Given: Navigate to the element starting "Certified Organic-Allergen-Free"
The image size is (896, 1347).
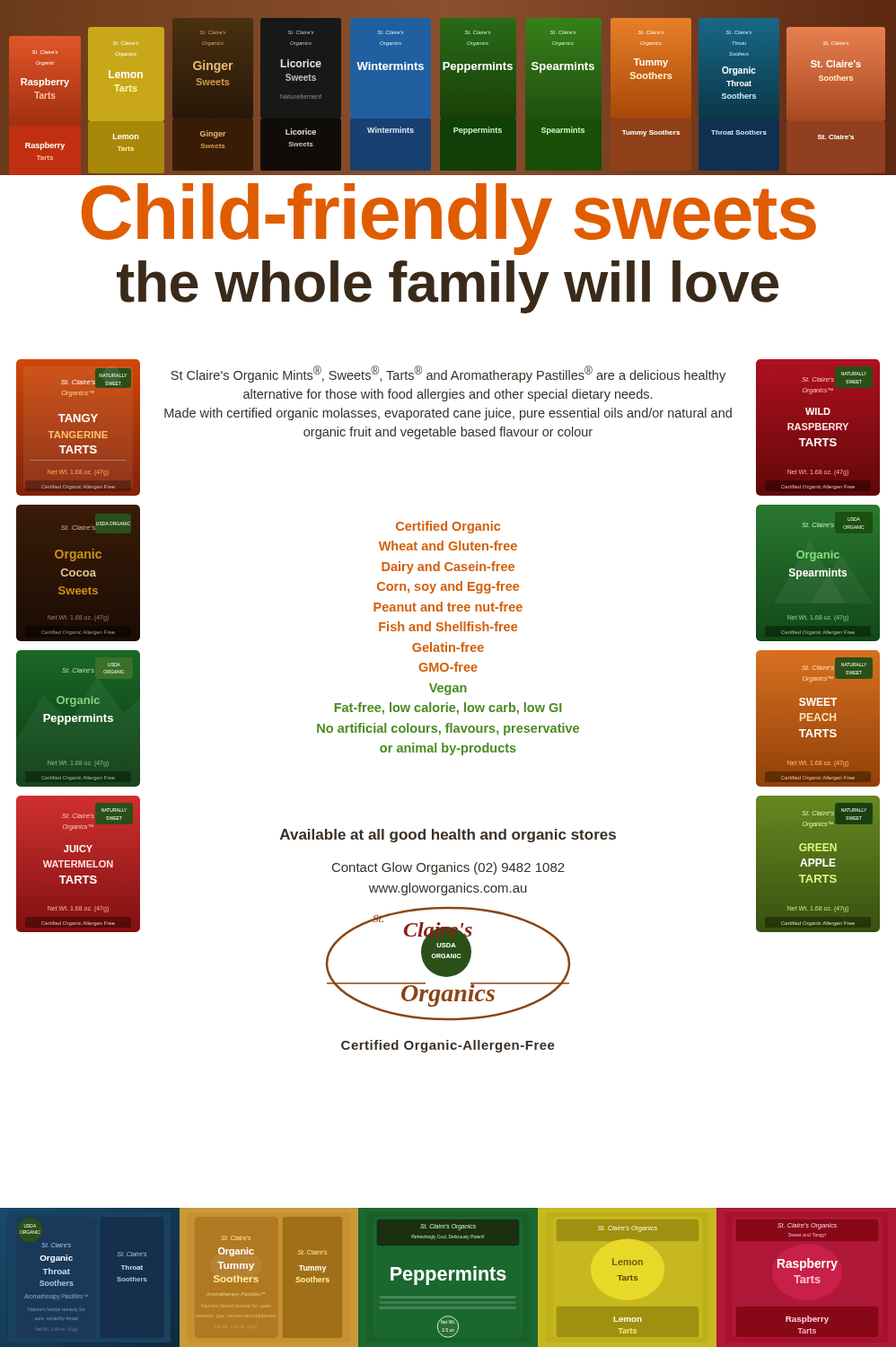Looking at the screenshot, I should tap(448, 1045).
